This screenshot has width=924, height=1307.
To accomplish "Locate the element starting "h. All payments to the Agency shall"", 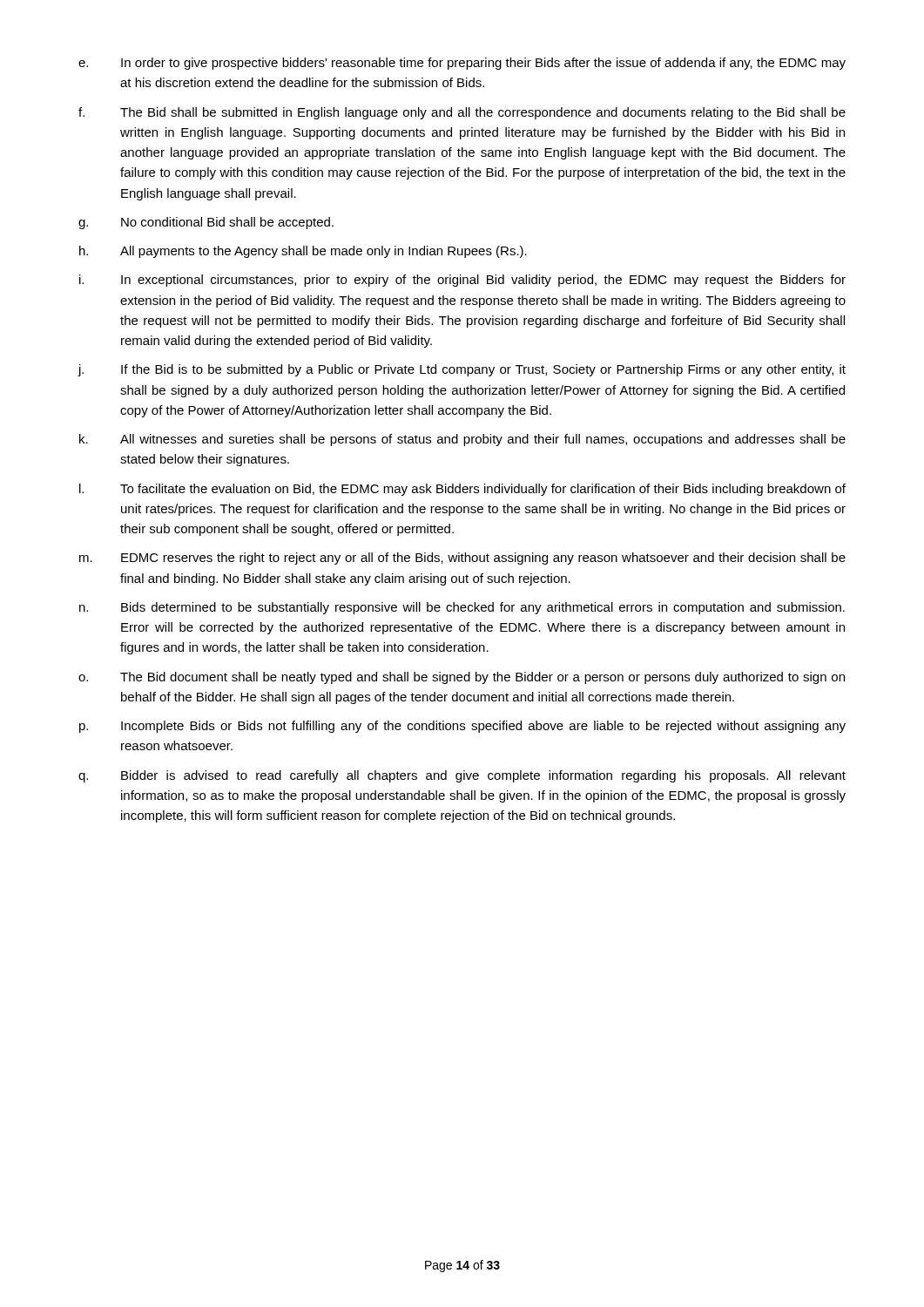I will coord(462,251).
